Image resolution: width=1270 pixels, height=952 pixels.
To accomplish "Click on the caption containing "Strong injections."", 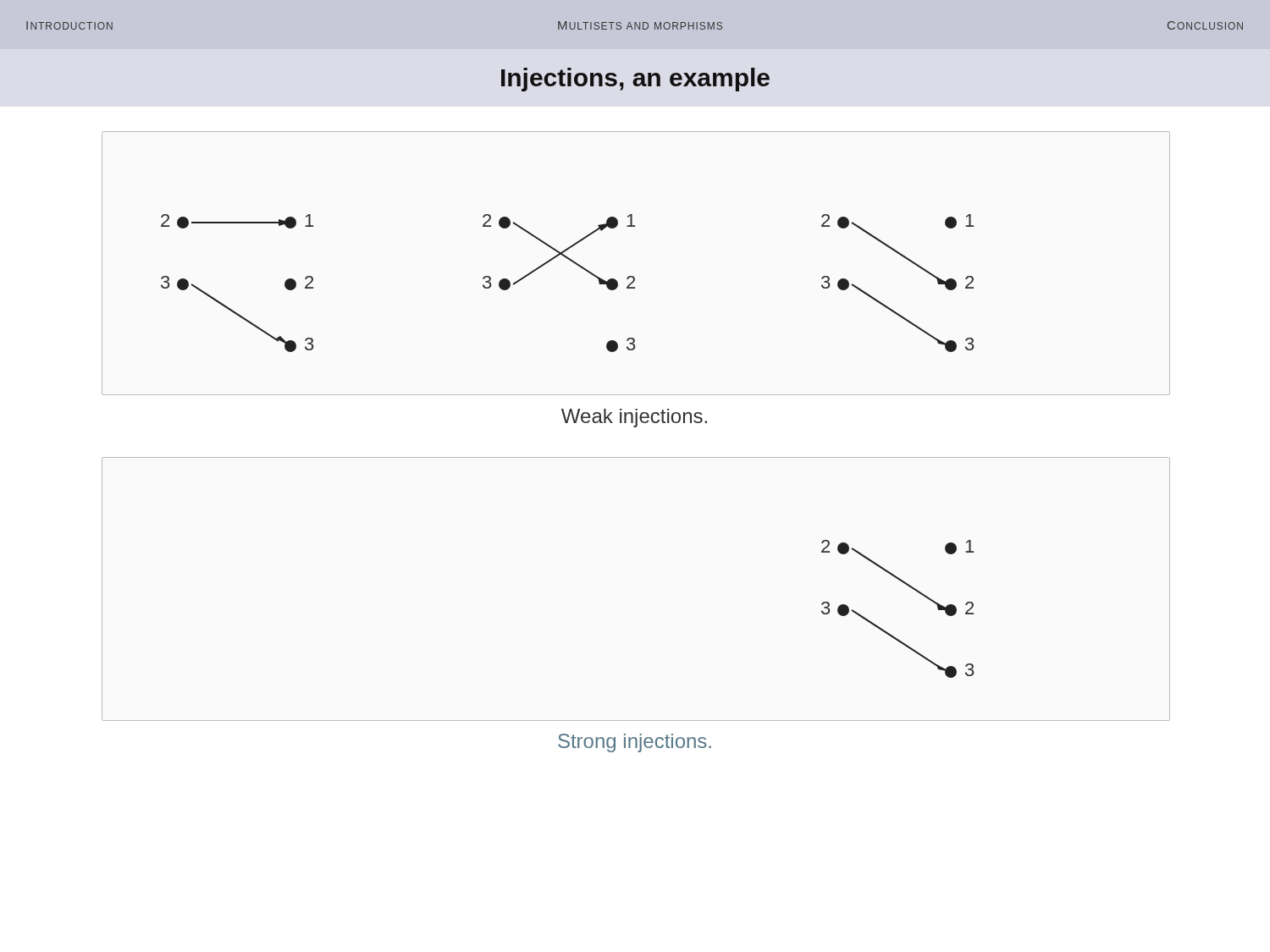I will [x=635, y=741].
